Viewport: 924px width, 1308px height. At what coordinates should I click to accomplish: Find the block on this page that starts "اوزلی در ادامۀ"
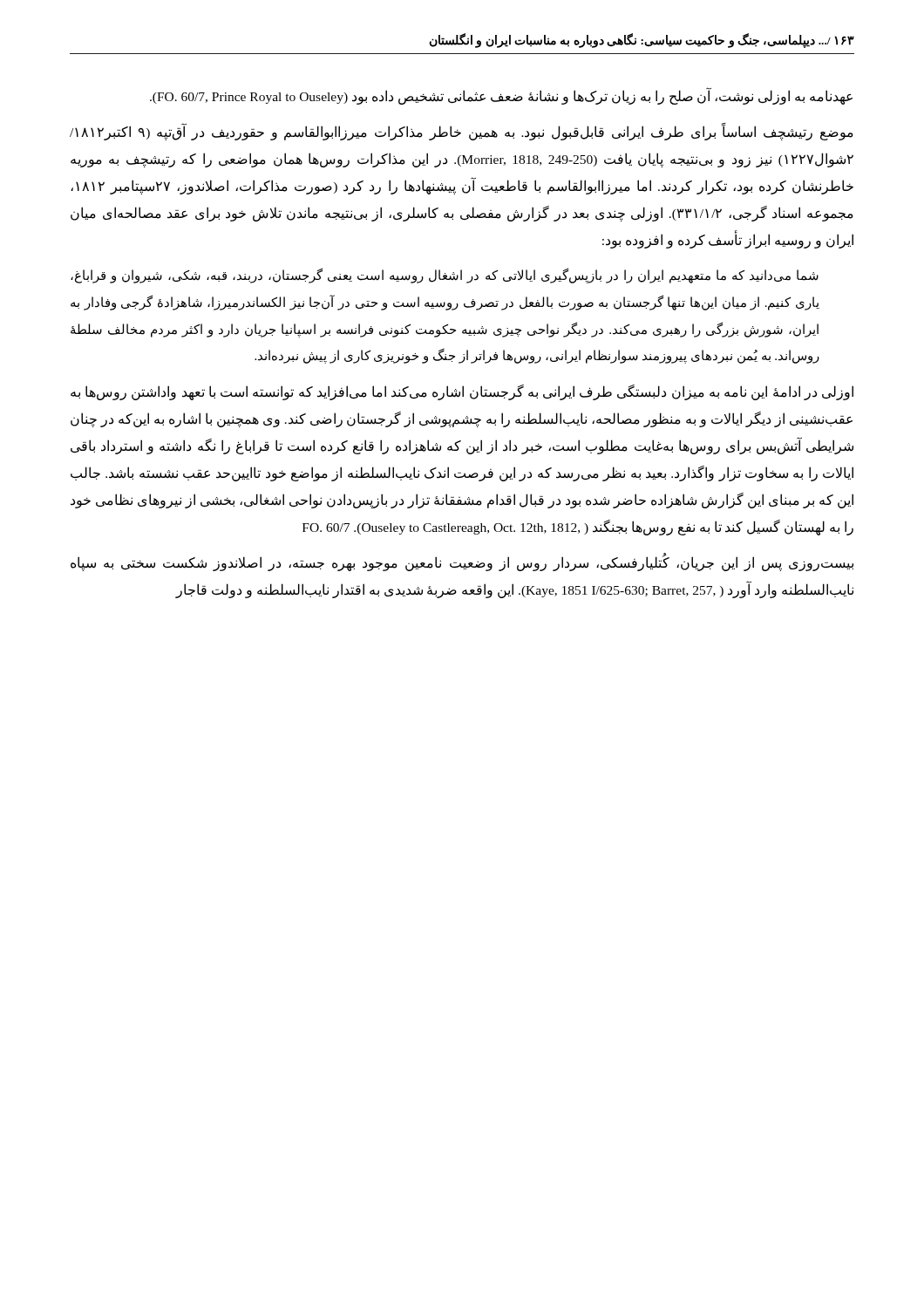pyautogui.click(x=462, y=460)
